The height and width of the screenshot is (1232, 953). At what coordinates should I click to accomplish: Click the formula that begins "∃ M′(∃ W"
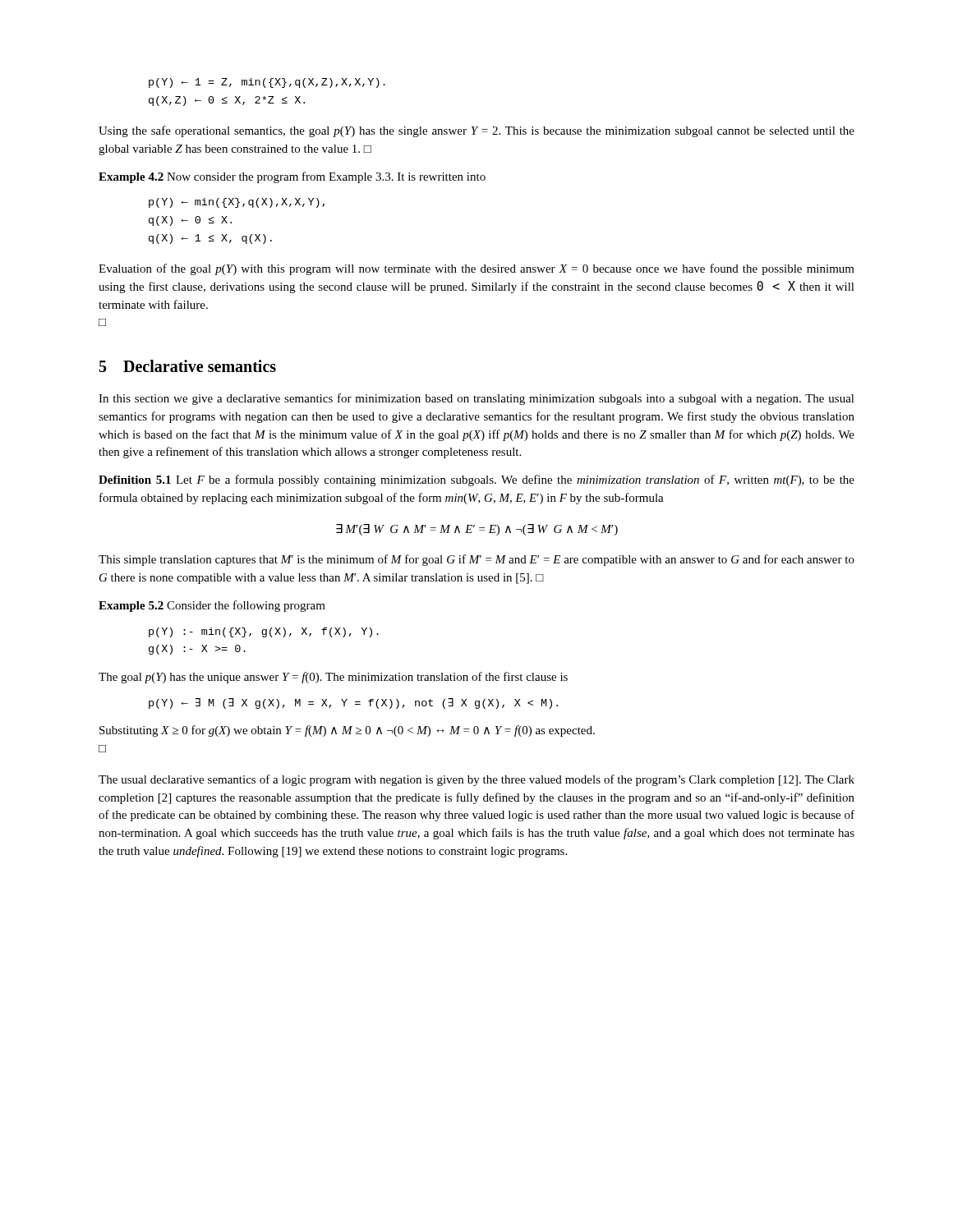click(x=476, y=529)
